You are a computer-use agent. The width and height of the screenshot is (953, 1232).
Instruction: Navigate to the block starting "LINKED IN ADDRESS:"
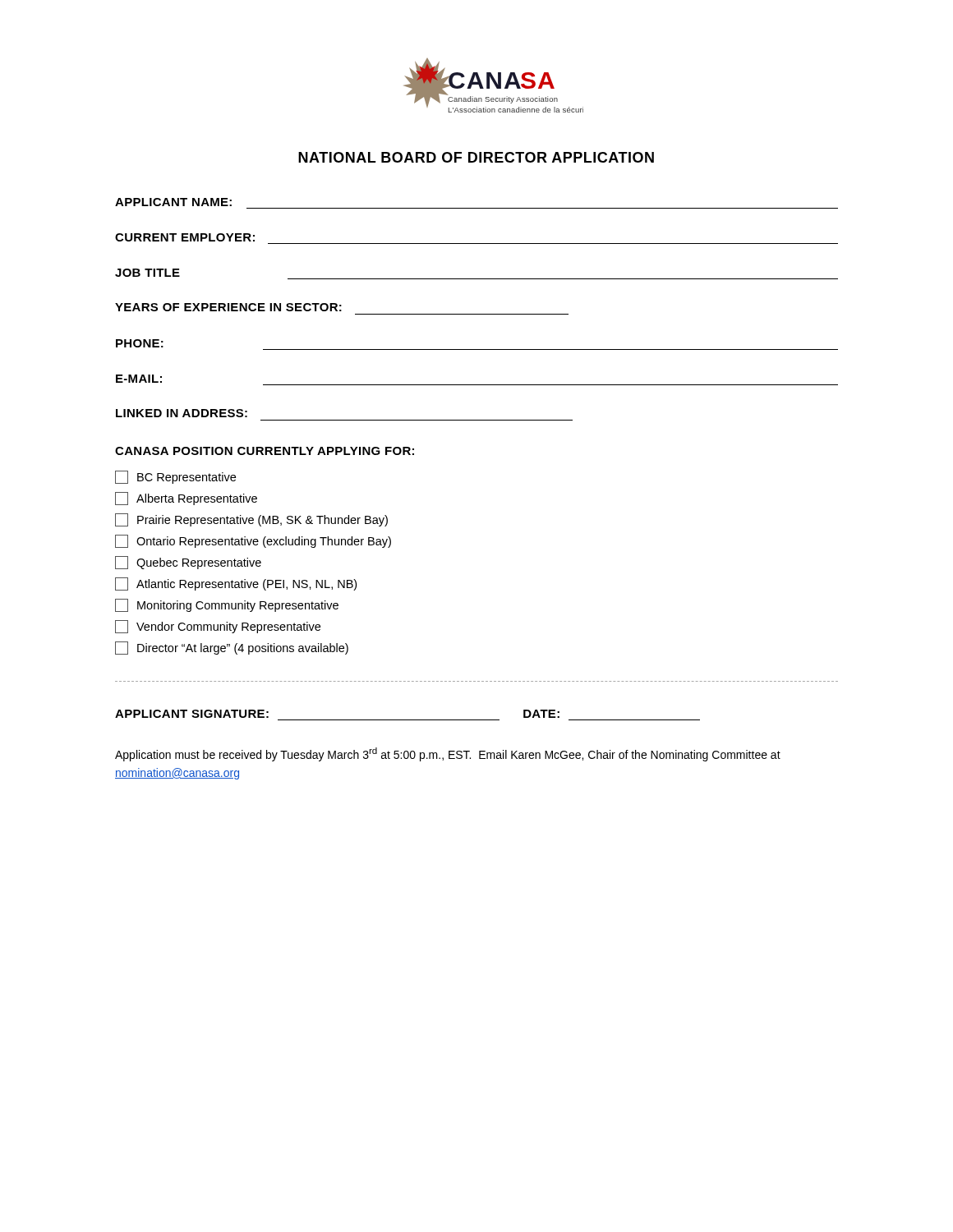coord(344,413)
